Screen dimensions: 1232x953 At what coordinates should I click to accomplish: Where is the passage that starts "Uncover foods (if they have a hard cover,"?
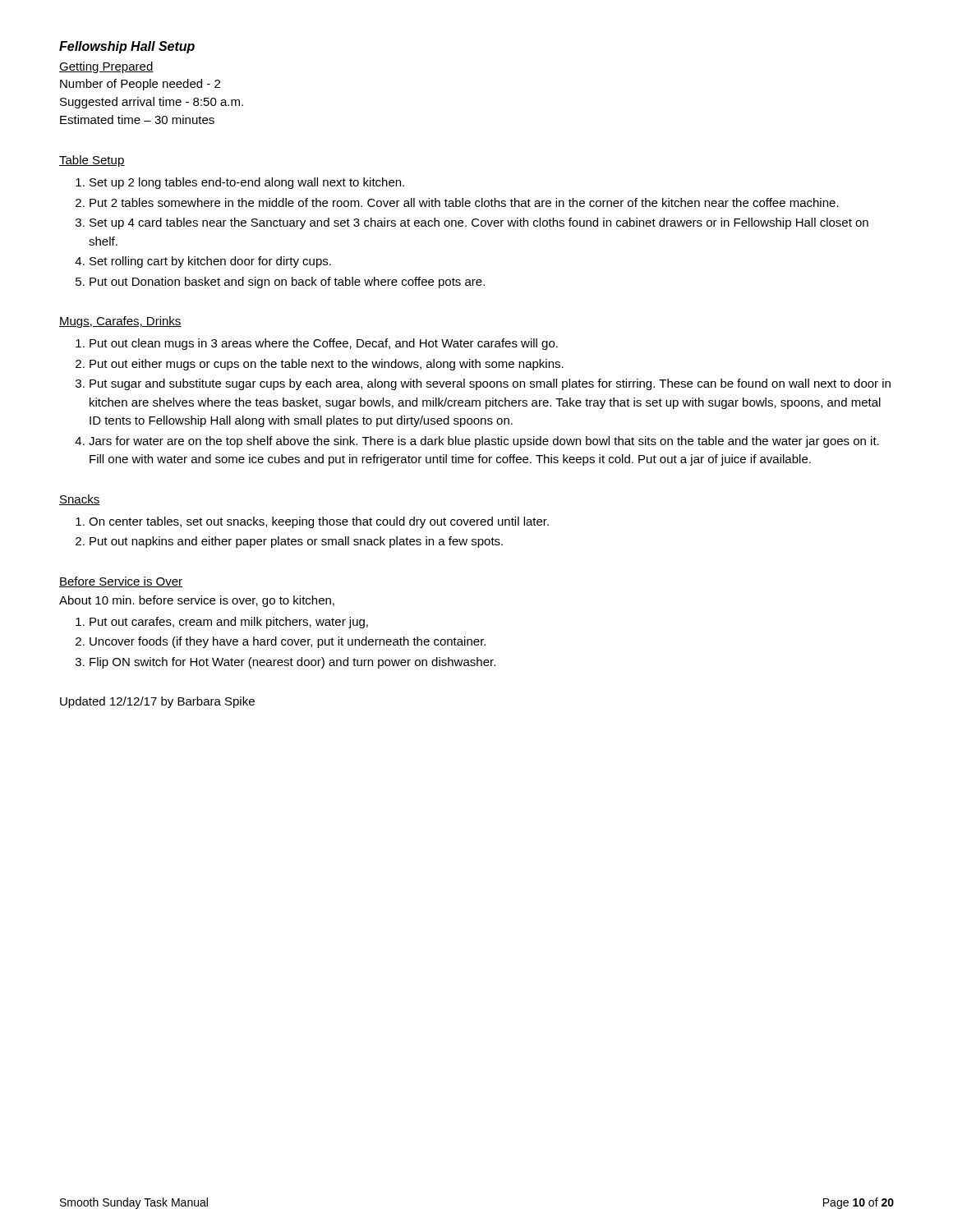[x=288, y=641]
